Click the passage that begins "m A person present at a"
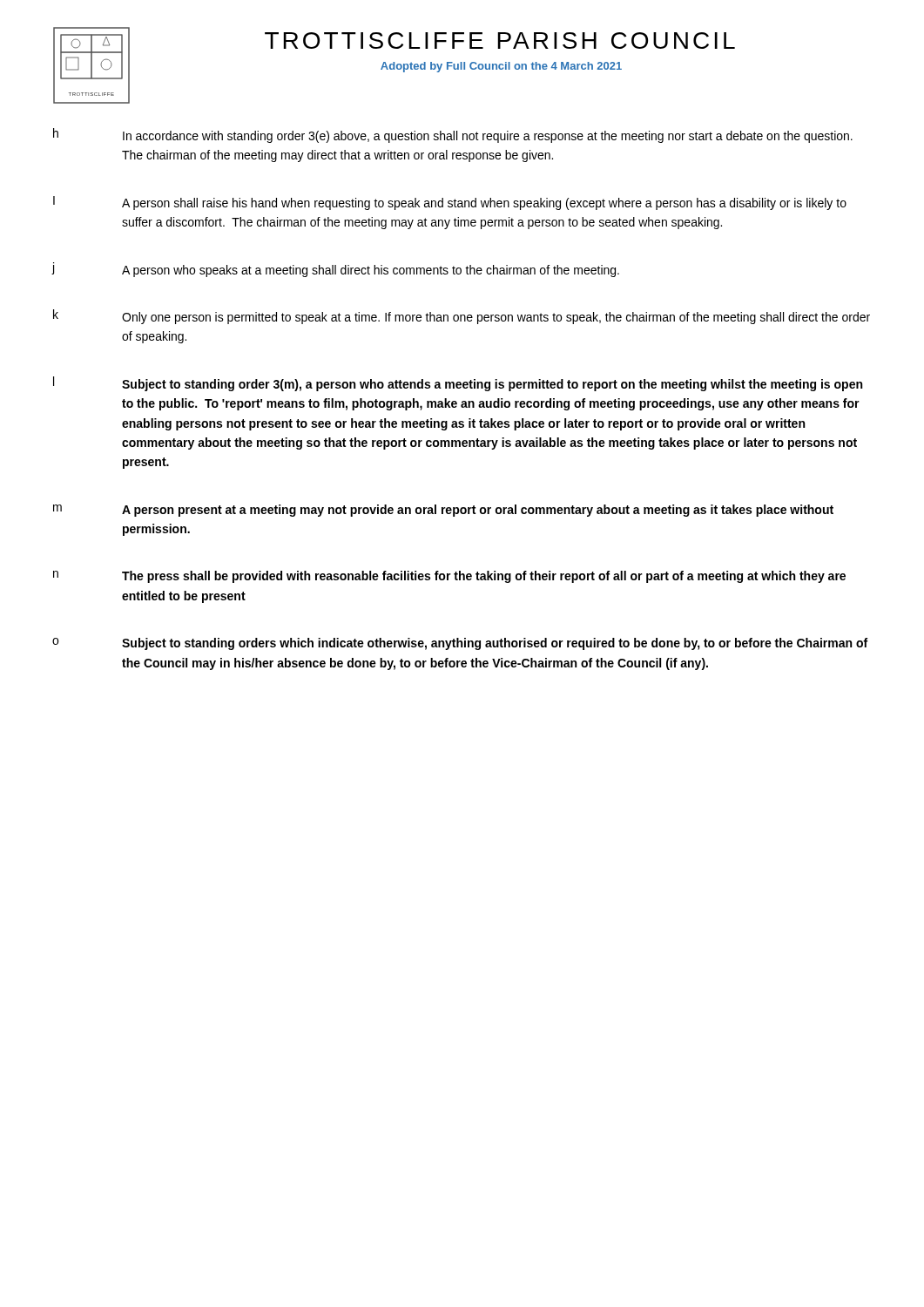The height and width of the screenshot is (1307, 924). (x=462, y=519)
